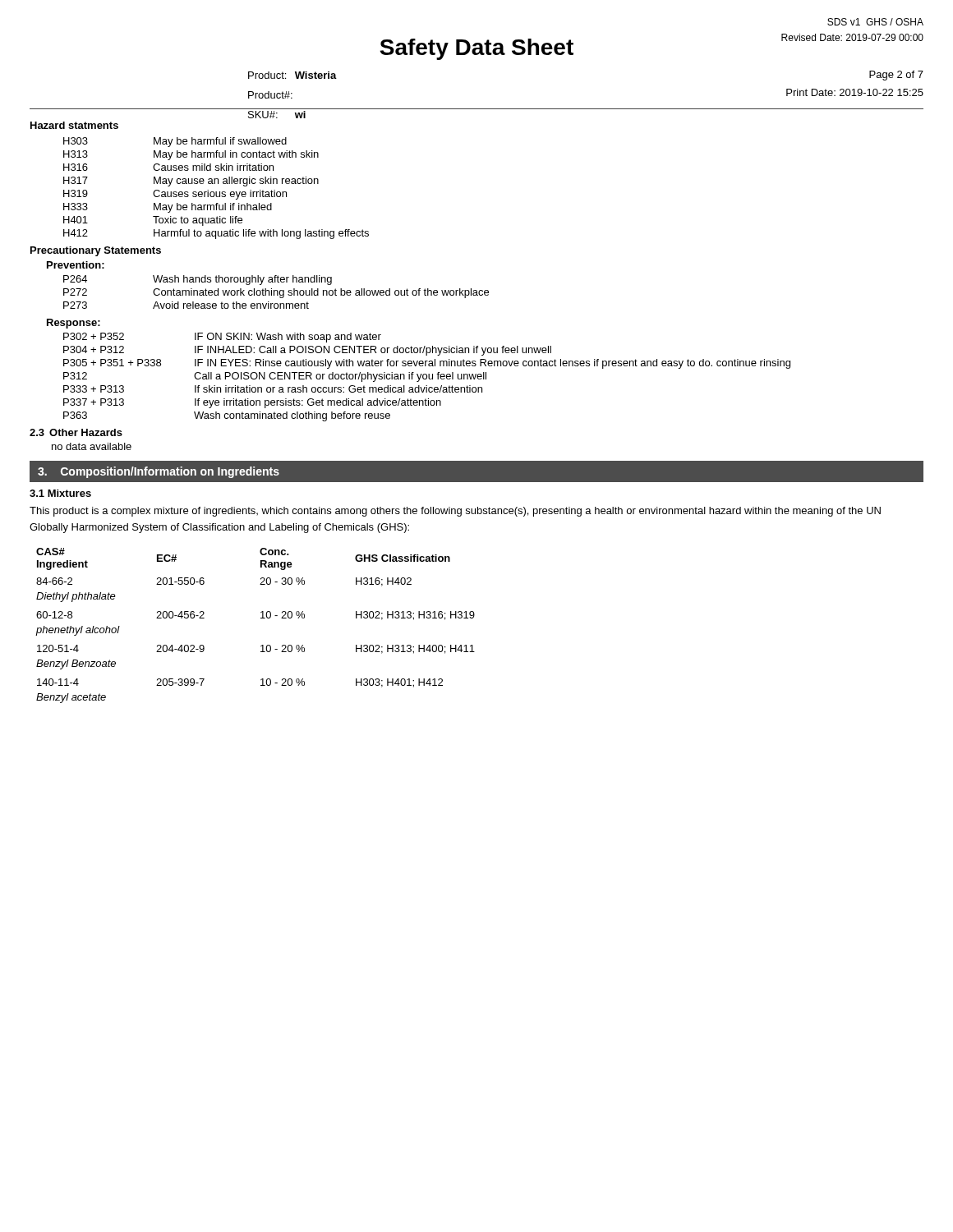Screen dimensions: 1232x953
Task: Navigate to the element starting "Precautionary Statements"
Action: (x=95, y=250)
